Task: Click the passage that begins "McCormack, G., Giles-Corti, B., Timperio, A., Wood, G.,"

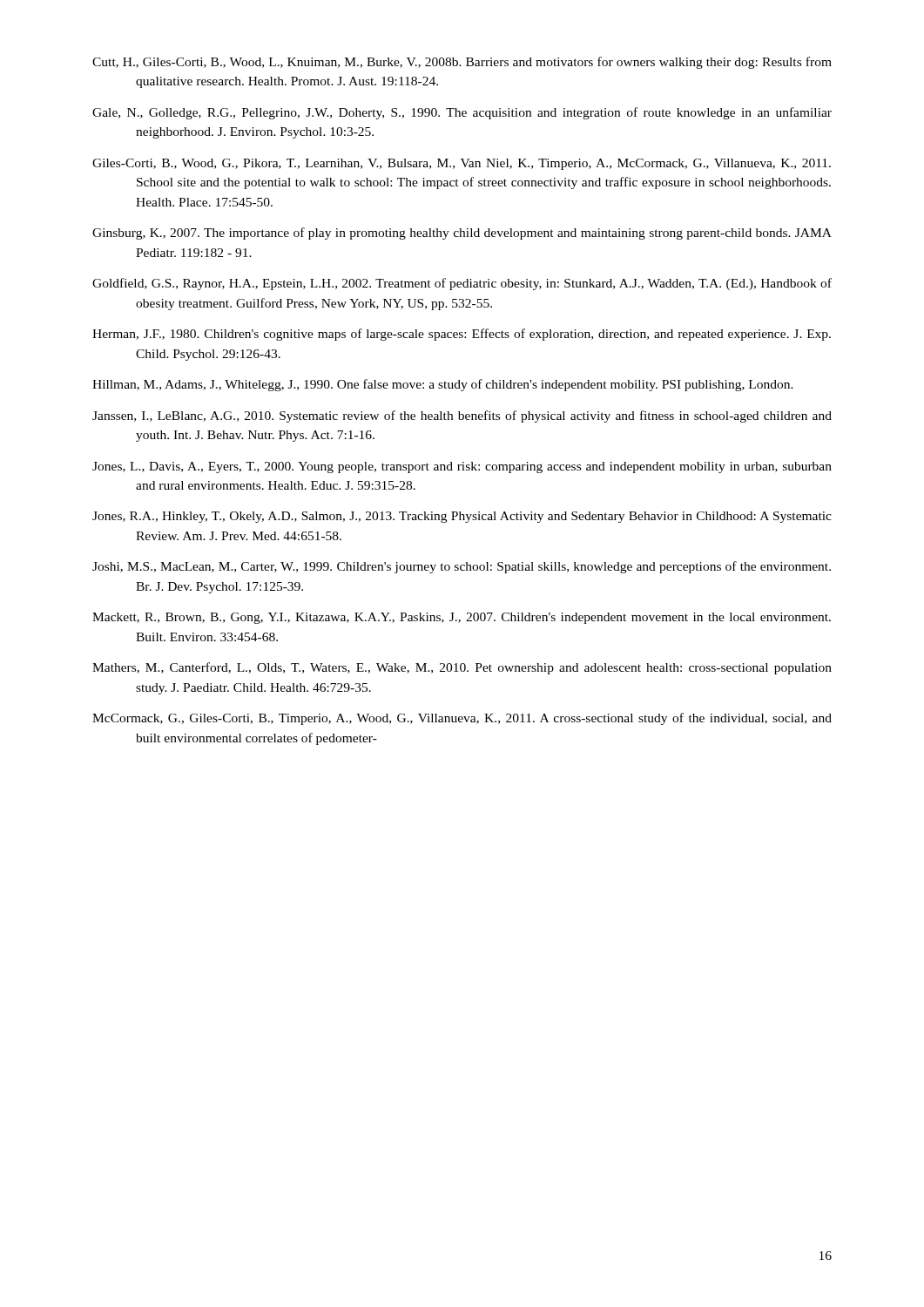Action: click(462, 728)
